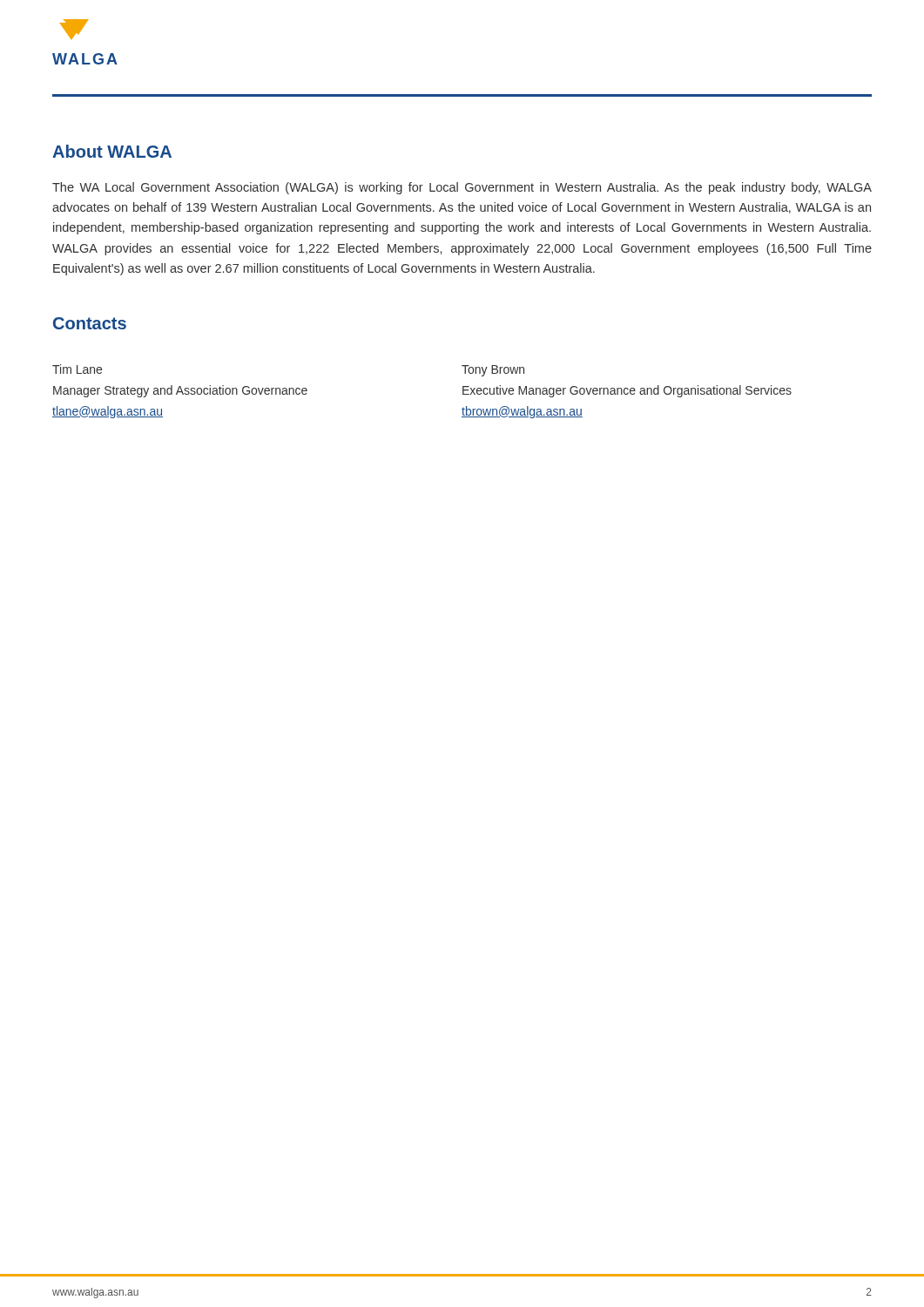Find the text starting "Tim Lane Manager Strategy"
Image resolution: width=924 pixels, height=1307 pixels.
click(x=180, y=390)
